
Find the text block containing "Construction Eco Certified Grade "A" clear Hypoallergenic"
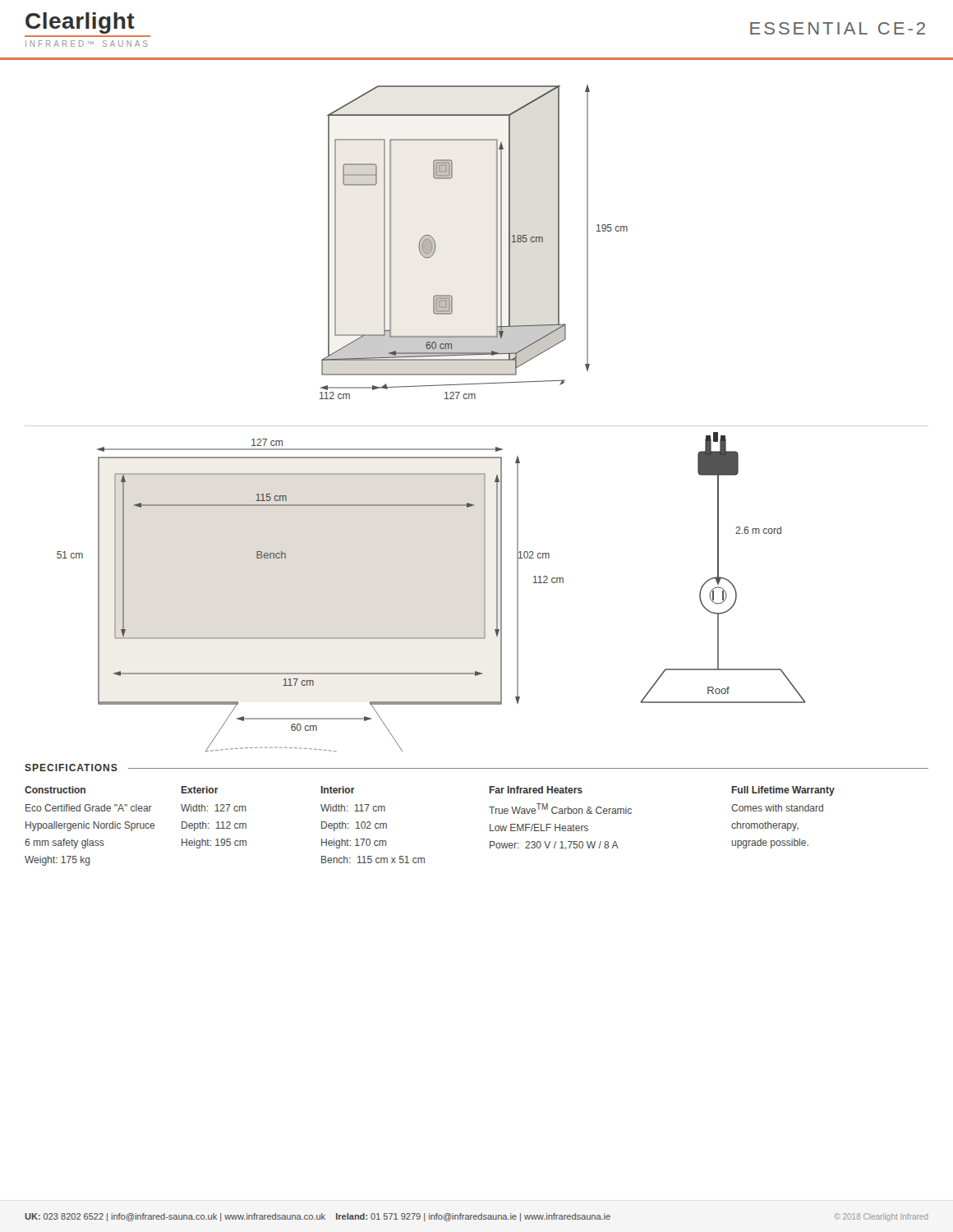coord(94,827)
